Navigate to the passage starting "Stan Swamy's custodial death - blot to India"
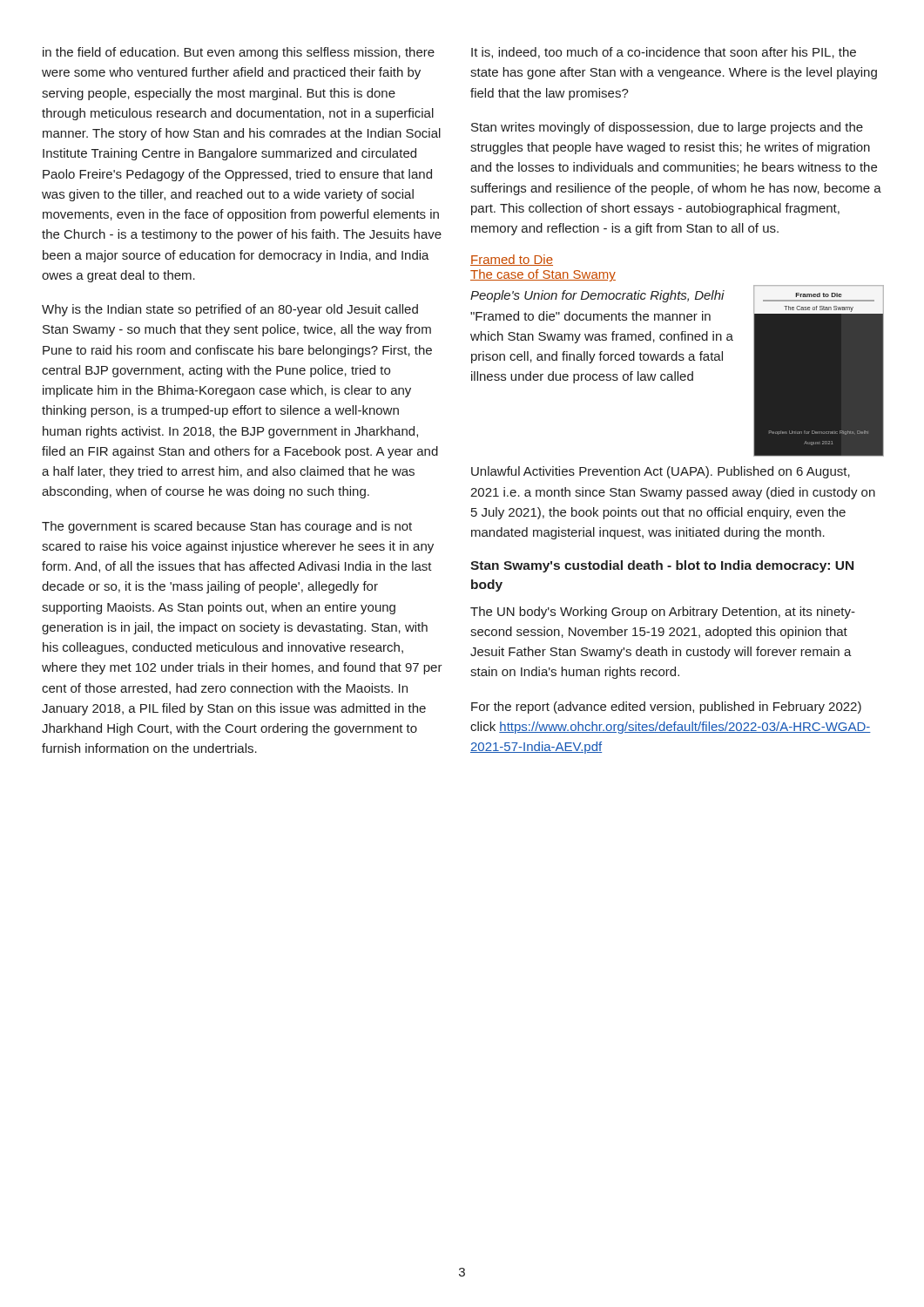Image resolution: width=924 pixels, height=1307 pixels. pyautogui.click(x=662, y=575)
